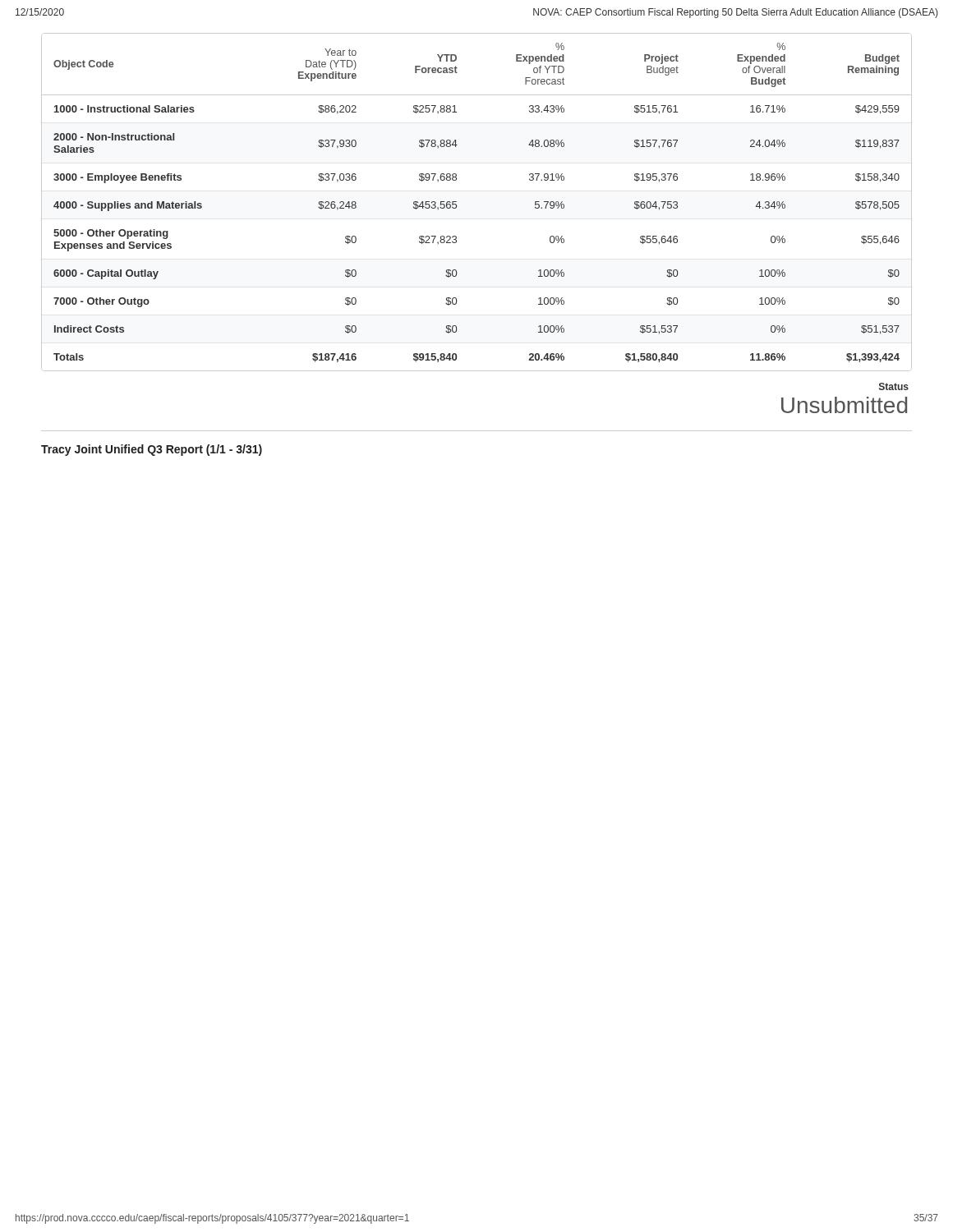Viewport: 953px width, 1232px height.
Task: Find the table that mentions "Indirect Costs"
Action: [x=476, y=202]
